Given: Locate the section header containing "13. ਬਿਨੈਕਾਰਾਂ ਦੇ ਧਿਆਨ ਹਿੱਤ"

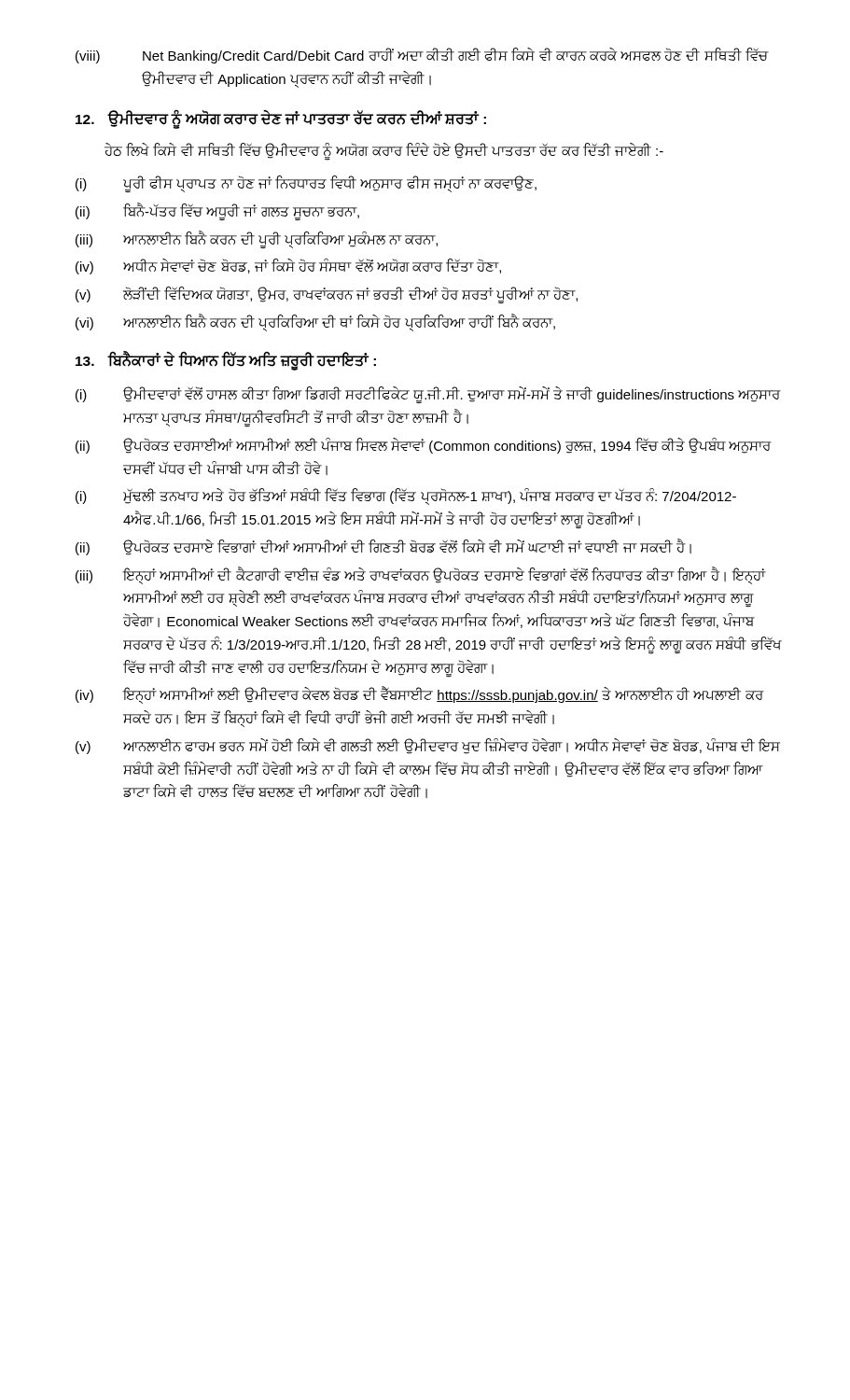Looking at the screenshot, I should click(226, 361).
